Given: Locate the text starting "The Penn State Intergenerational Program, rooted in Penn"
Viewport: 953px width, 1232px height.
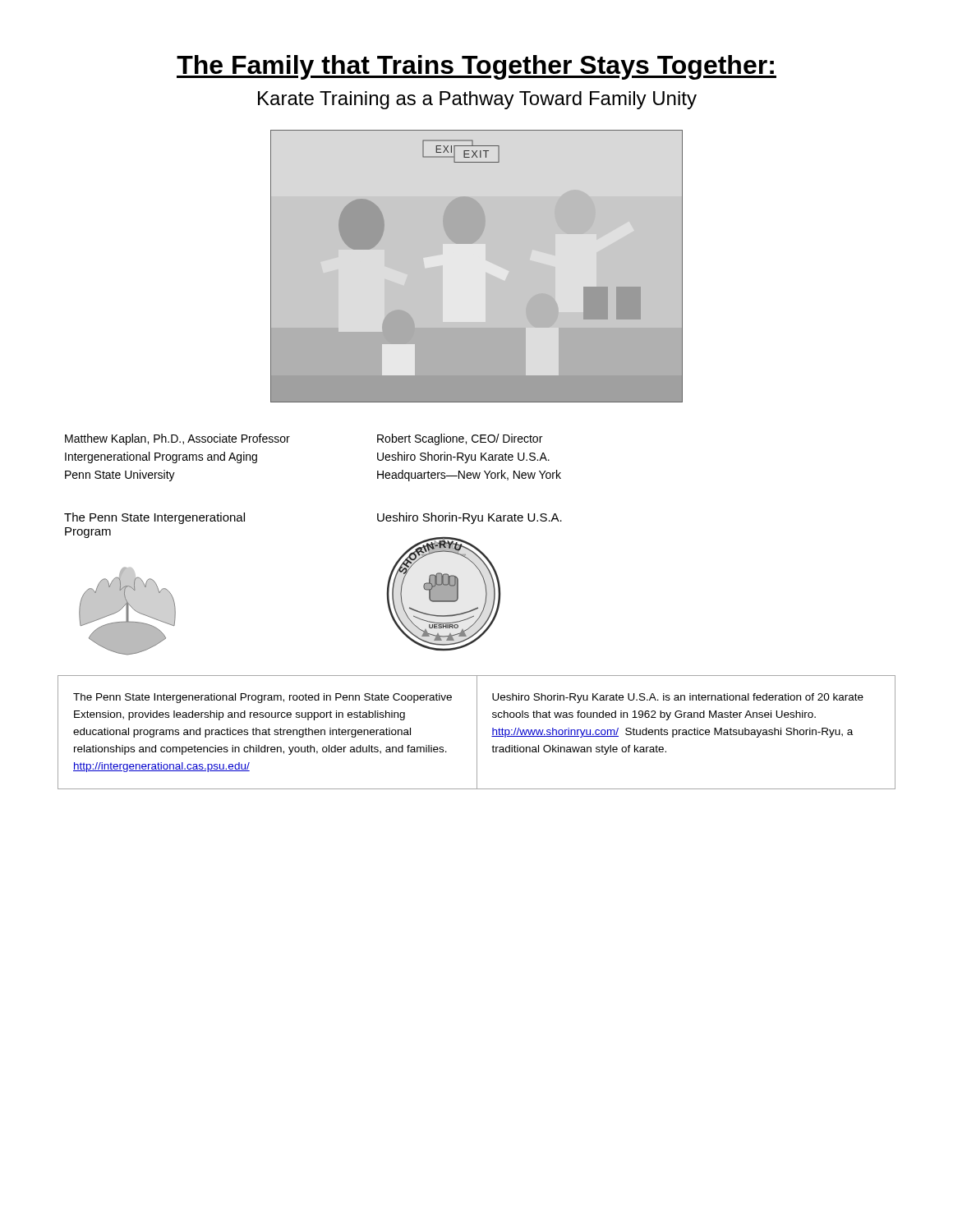Looking at the screenshot, I should coord(263,732).
